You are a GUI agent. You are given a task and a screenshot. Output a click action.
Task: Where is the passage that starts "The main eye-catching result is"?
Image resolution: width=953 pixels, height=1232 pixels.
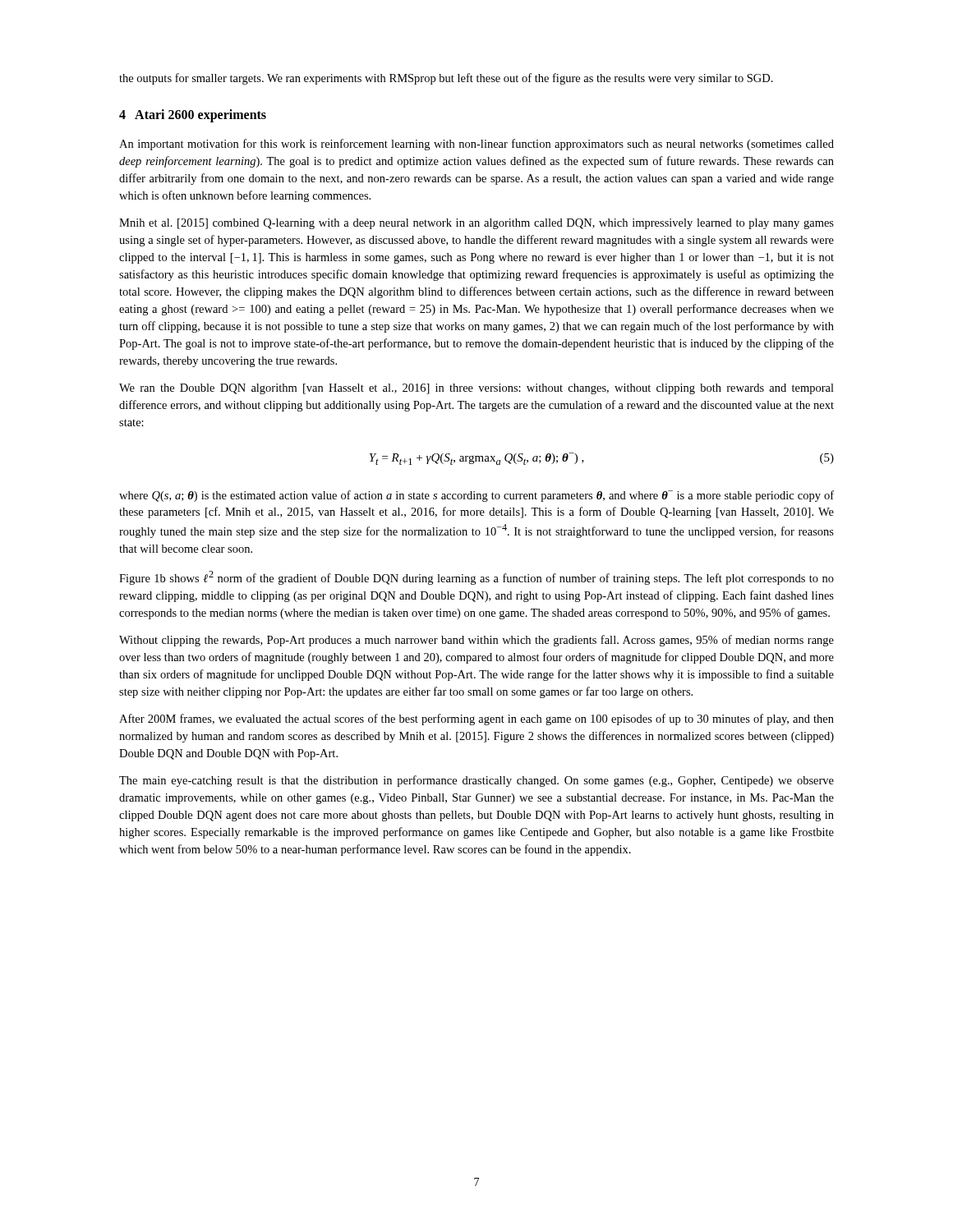[476, 815]
